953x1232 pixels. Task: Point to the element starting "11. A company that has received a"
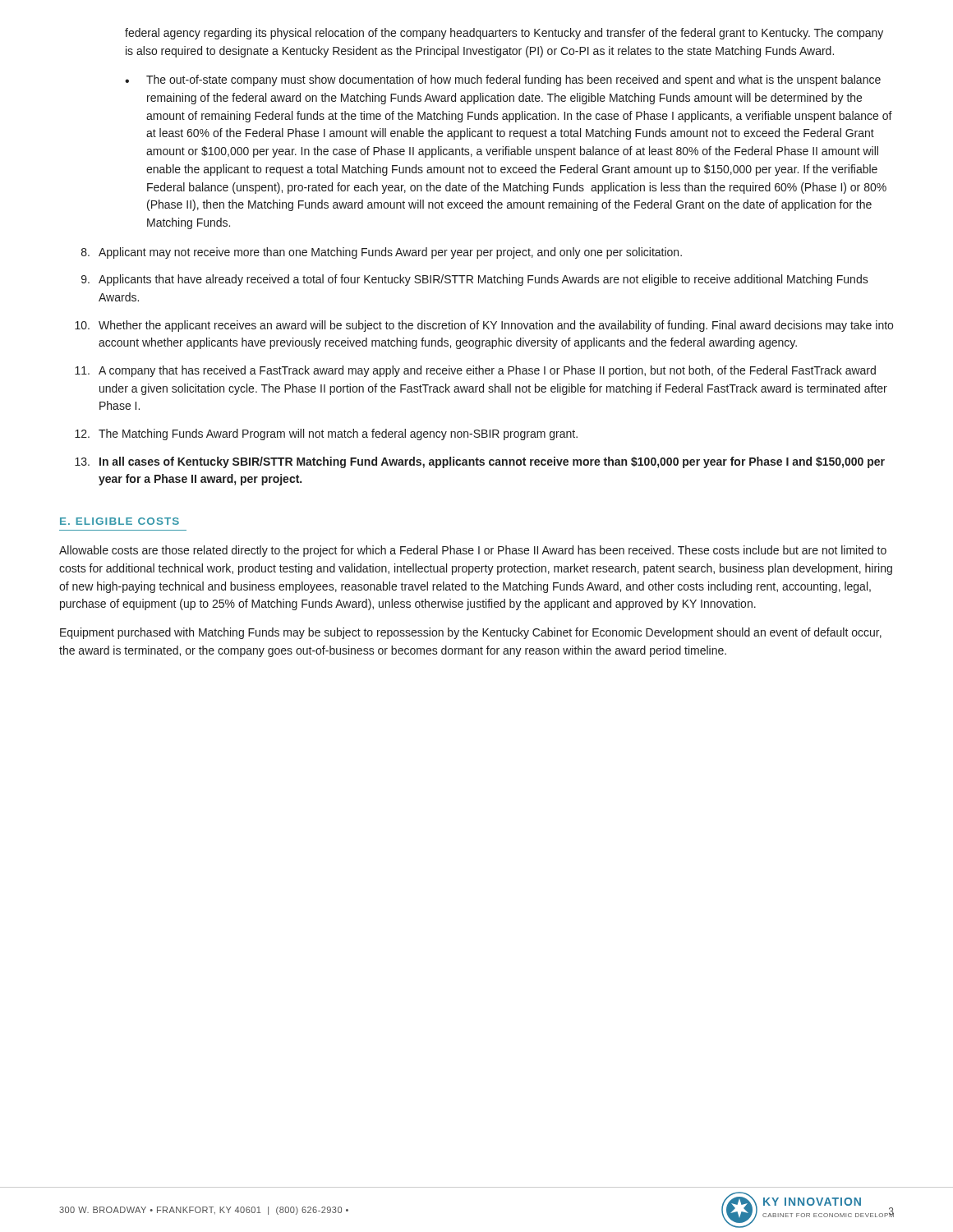476,389
